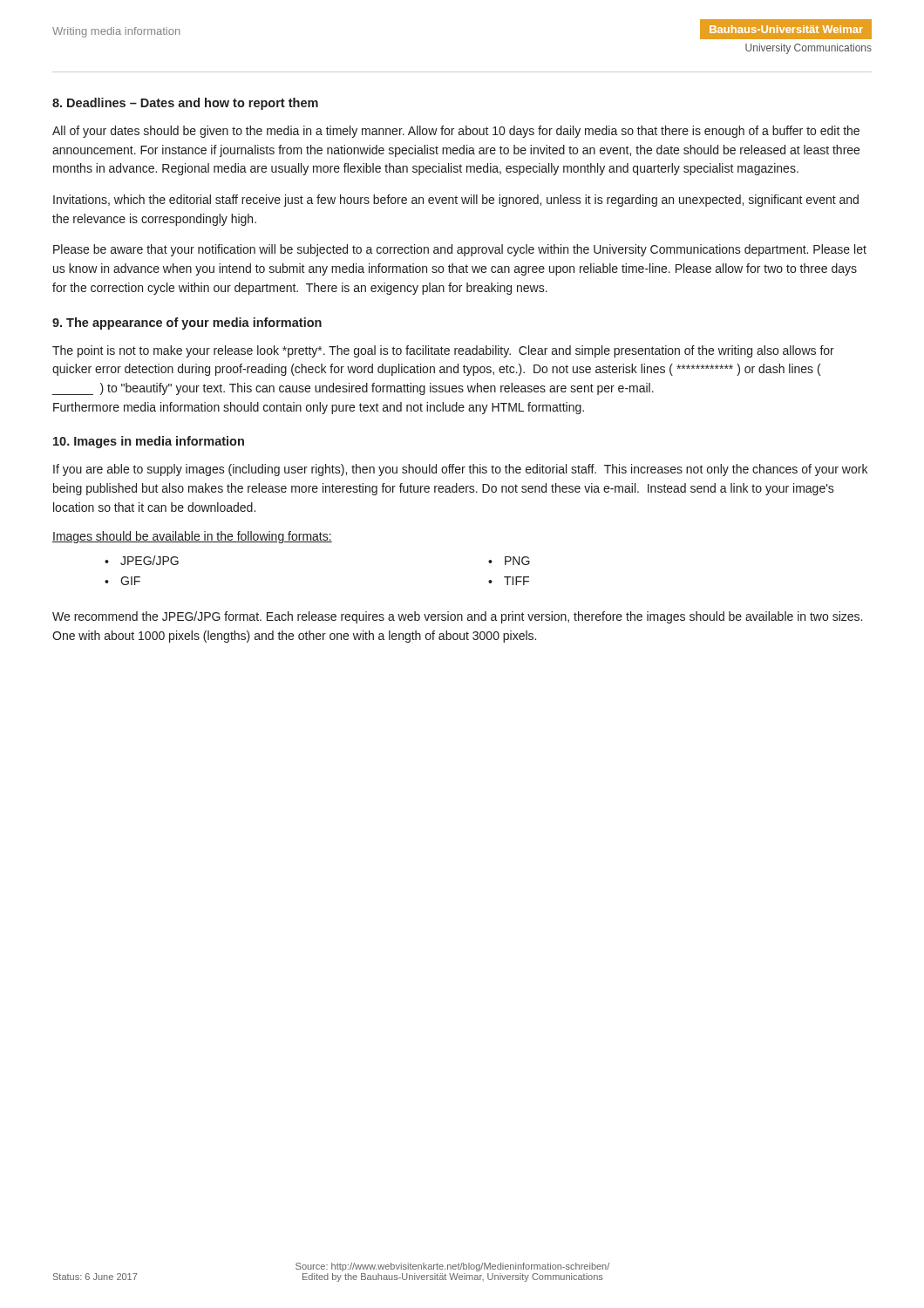Viewport: 924px width, 1308px height.
Task: Where is the passage that starts "Please be aware that your notification will be"?
Action: coord(459,269)
